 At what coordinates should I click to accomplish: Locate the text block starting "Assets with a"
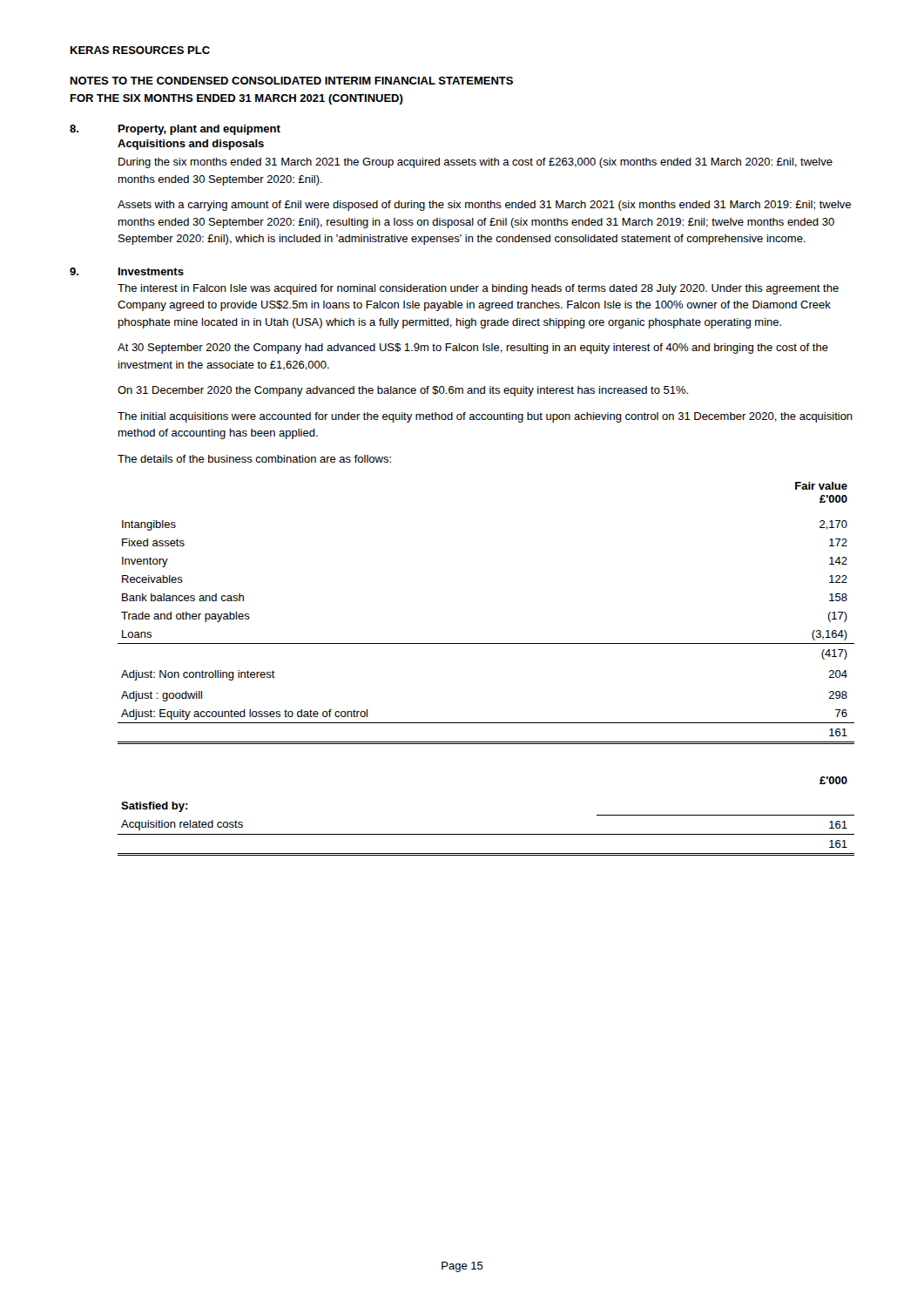tap(484, 221)
